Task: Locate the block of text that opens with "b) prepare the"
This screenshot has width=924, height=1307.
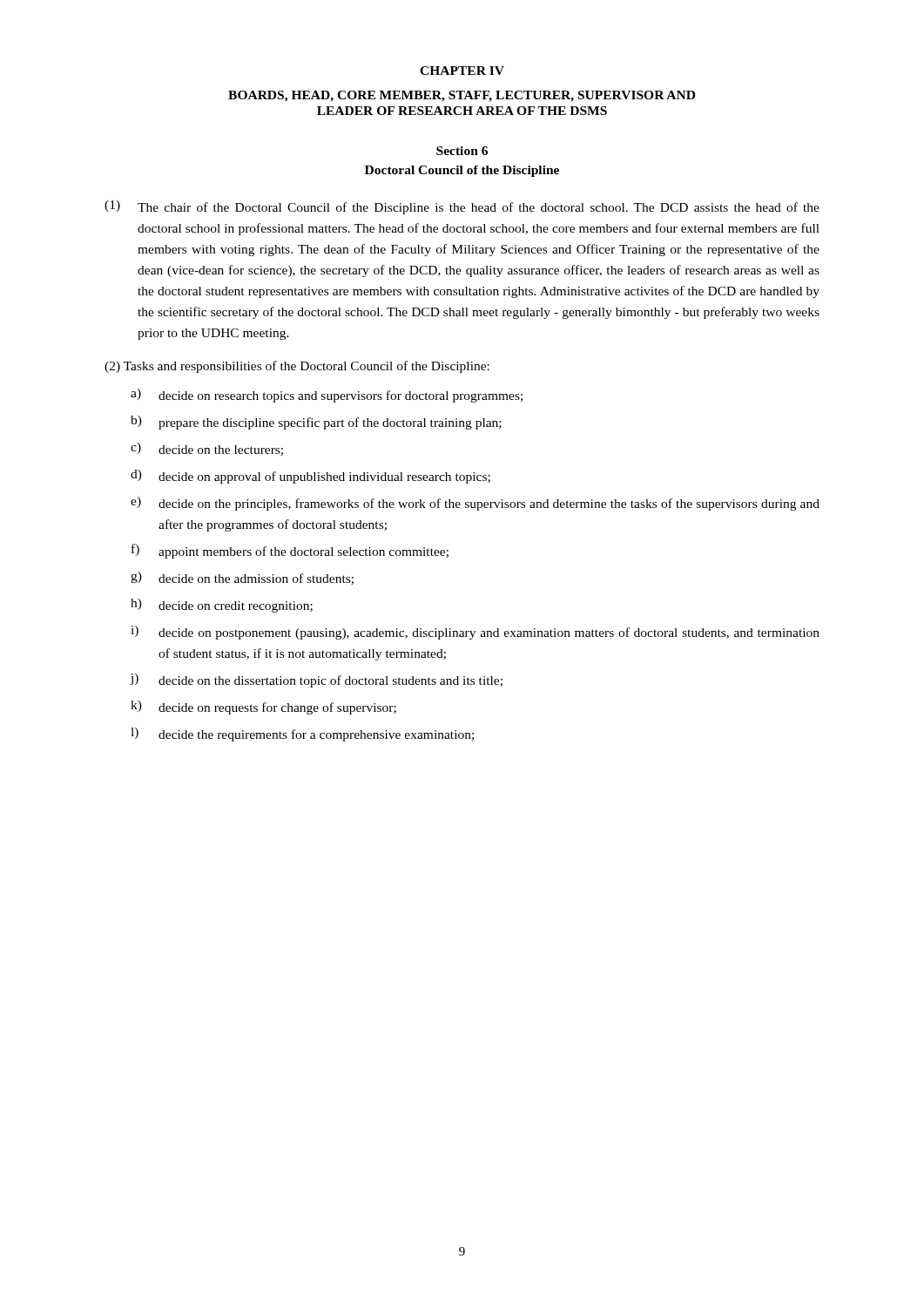Action: point(316,423)
